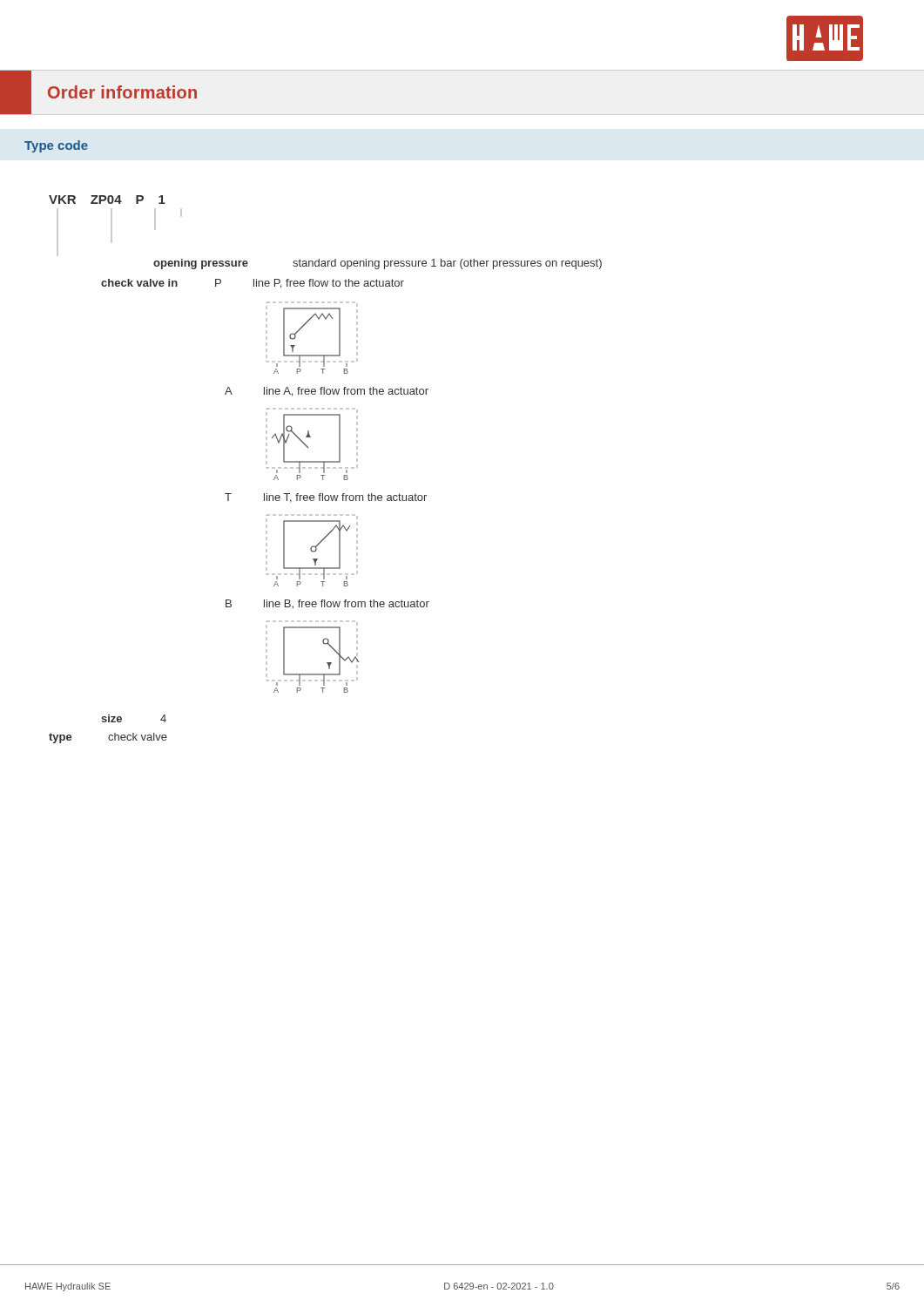
Task: Locate the text containing "type check valve"
Action: pos(108,737)
